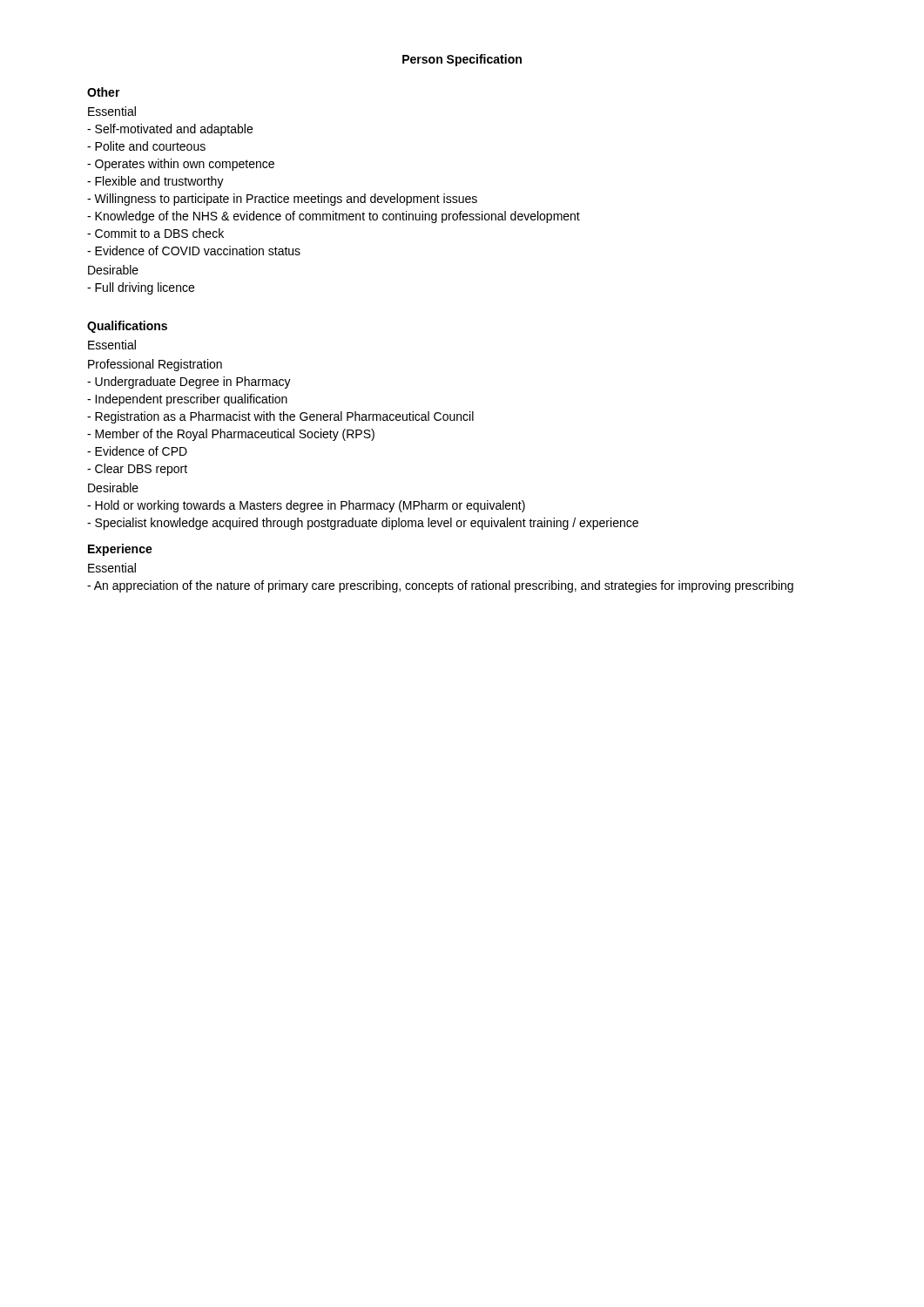924x1307 pixels.
Task: Select the list item containing "Willingness to participate"
Action: tap(282, 199)
